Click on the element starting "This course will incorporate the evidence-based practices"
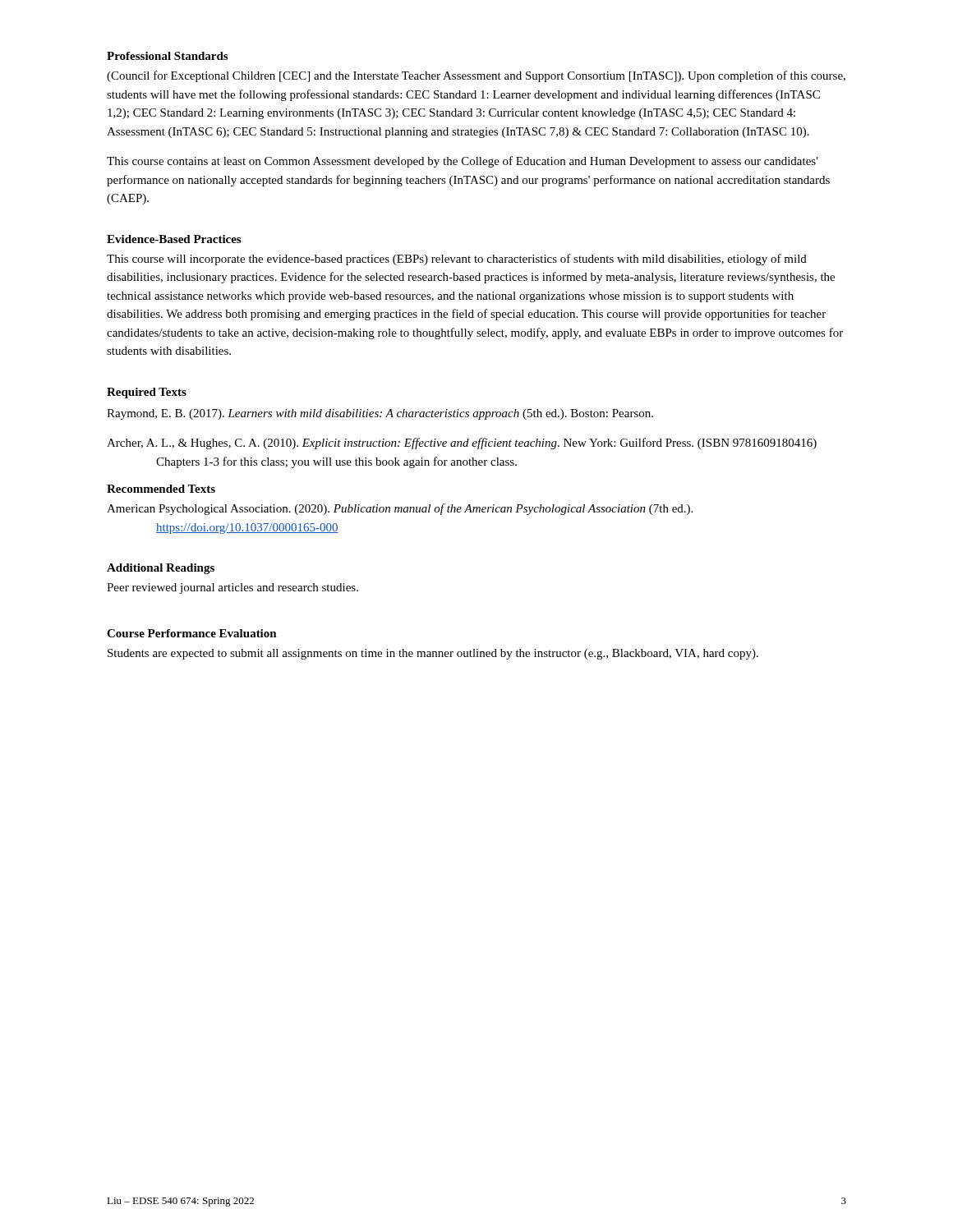 pos(475,304)
